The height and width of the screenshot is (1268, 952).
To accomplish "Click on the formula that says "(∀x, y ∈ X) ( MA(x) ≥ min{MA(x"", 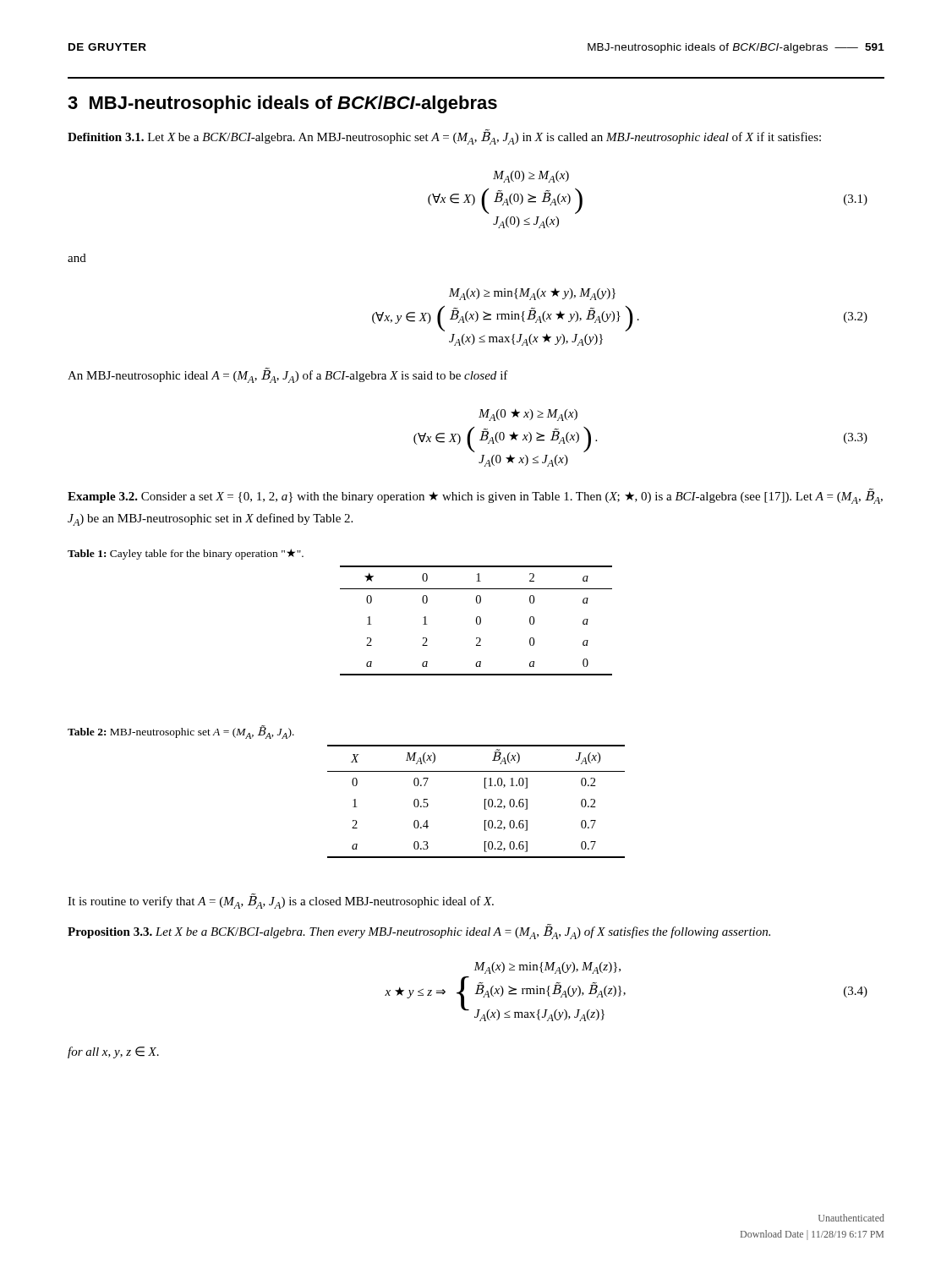I will 527,317.
